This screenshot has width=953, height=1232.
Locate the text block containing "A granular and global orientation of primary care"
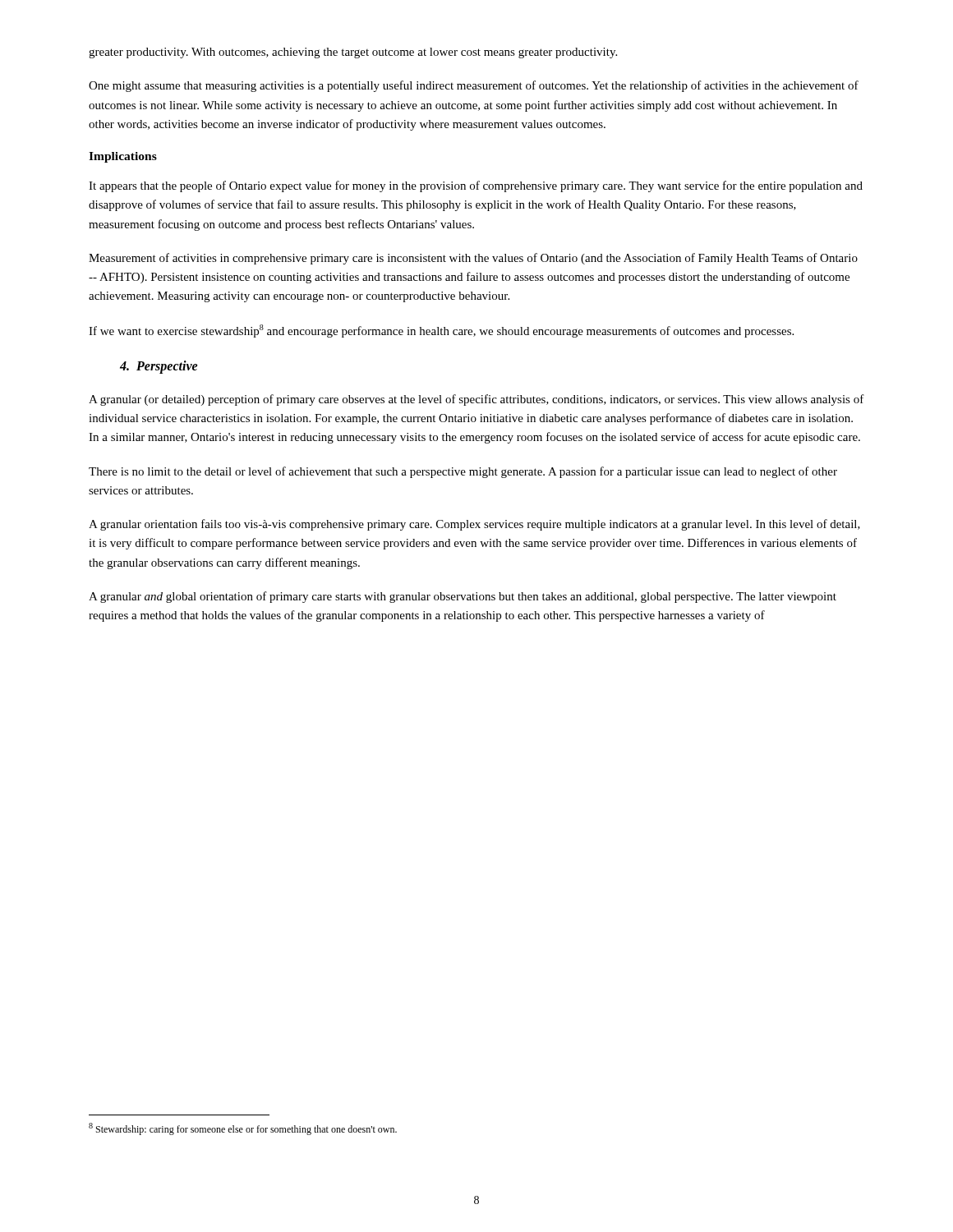tap(462, 606)
